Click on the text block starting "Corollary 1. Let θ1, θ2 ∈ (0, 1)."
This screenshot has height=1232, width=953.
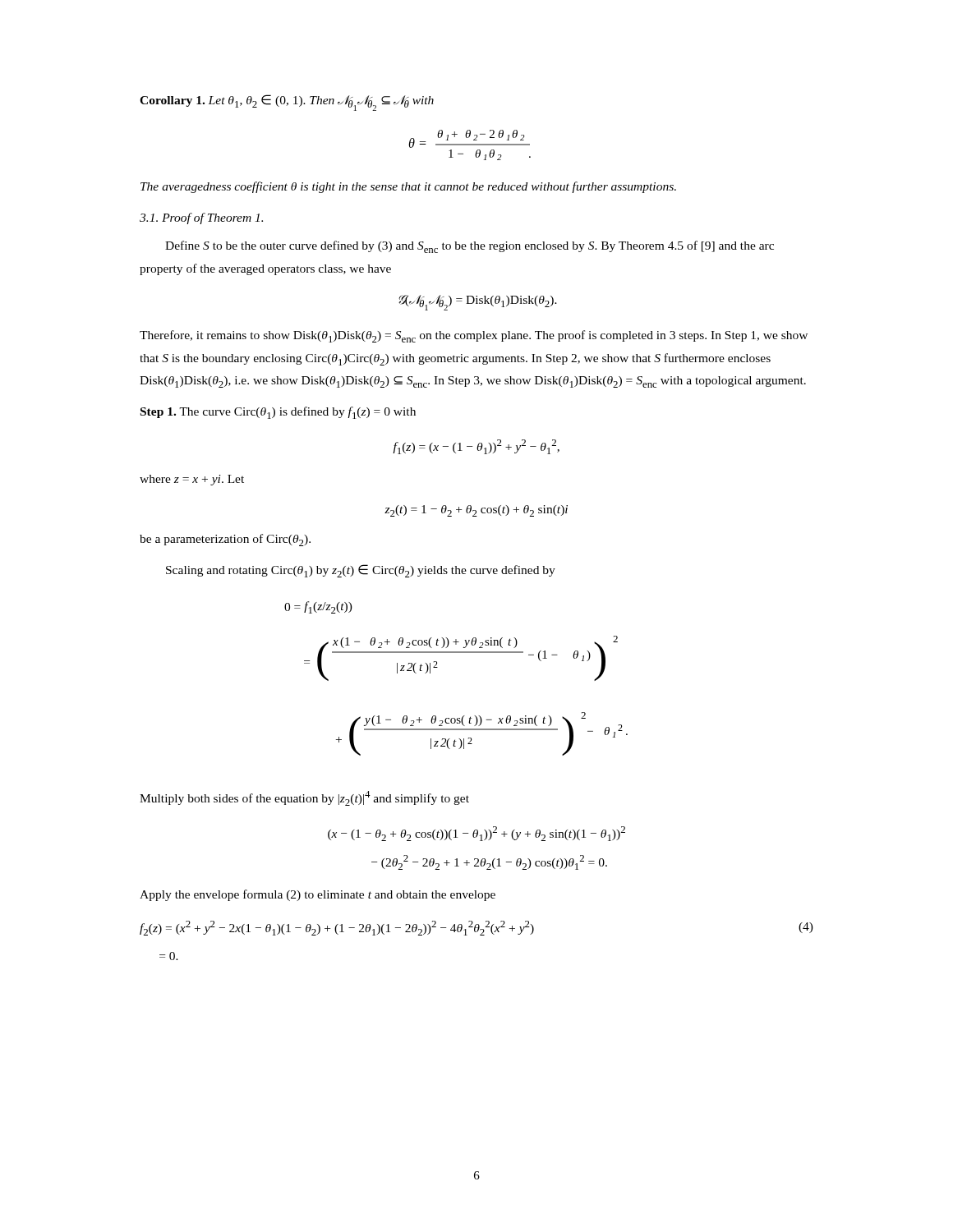coord(476,128)
